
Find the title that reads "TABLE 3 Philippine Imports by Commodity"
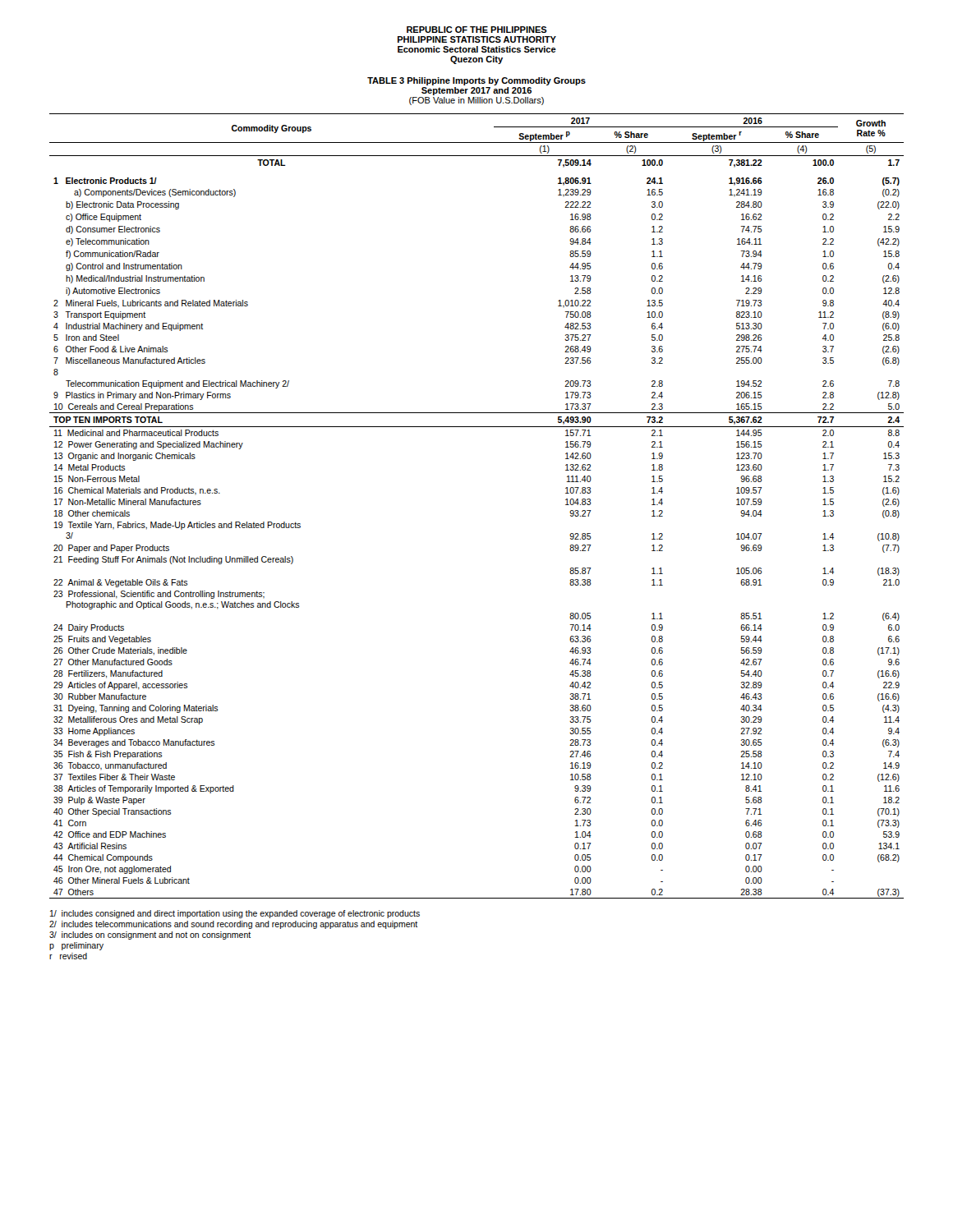click(x=476, y=90)
